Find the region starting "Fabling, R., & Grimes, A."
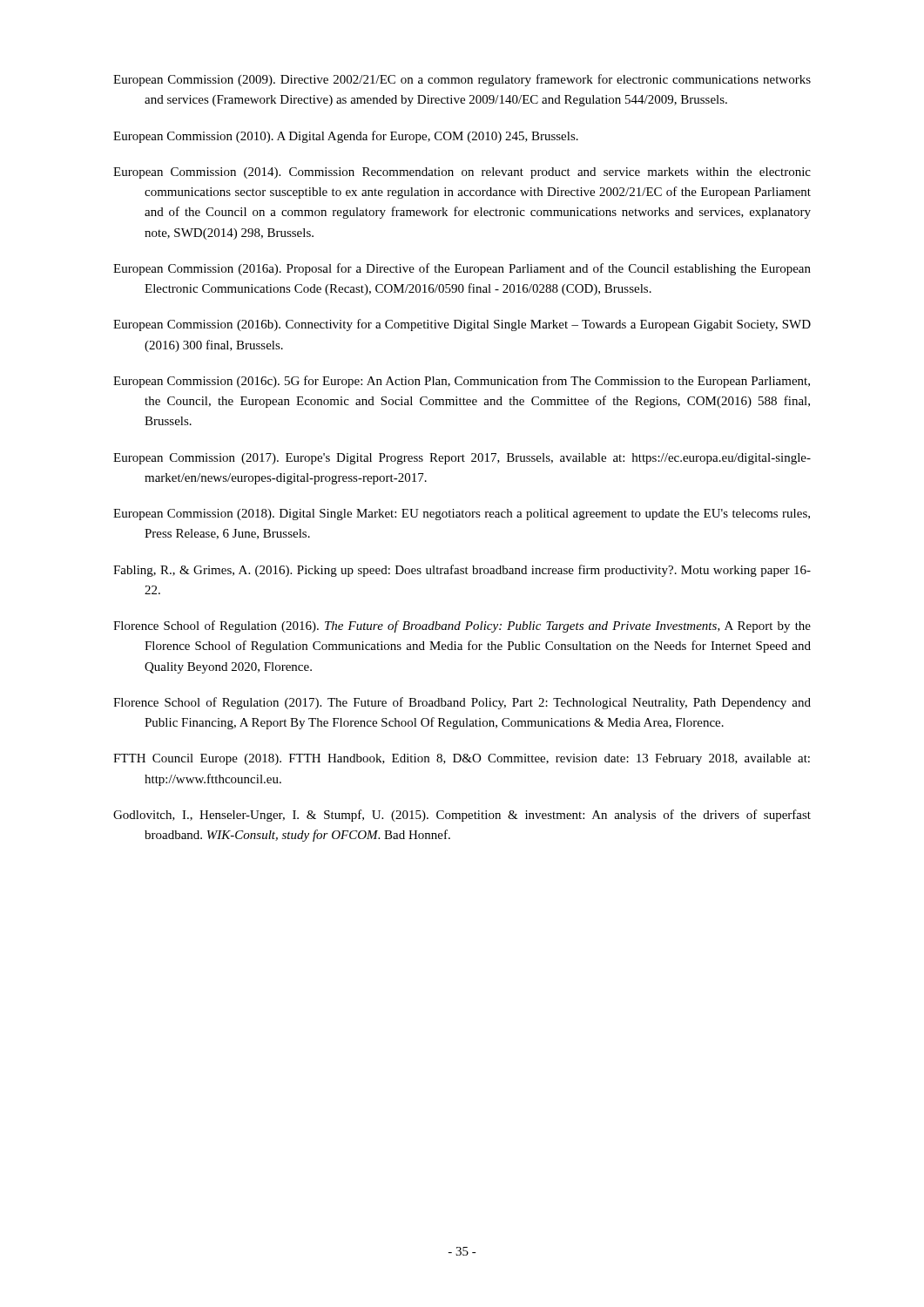 click(462, 580)
